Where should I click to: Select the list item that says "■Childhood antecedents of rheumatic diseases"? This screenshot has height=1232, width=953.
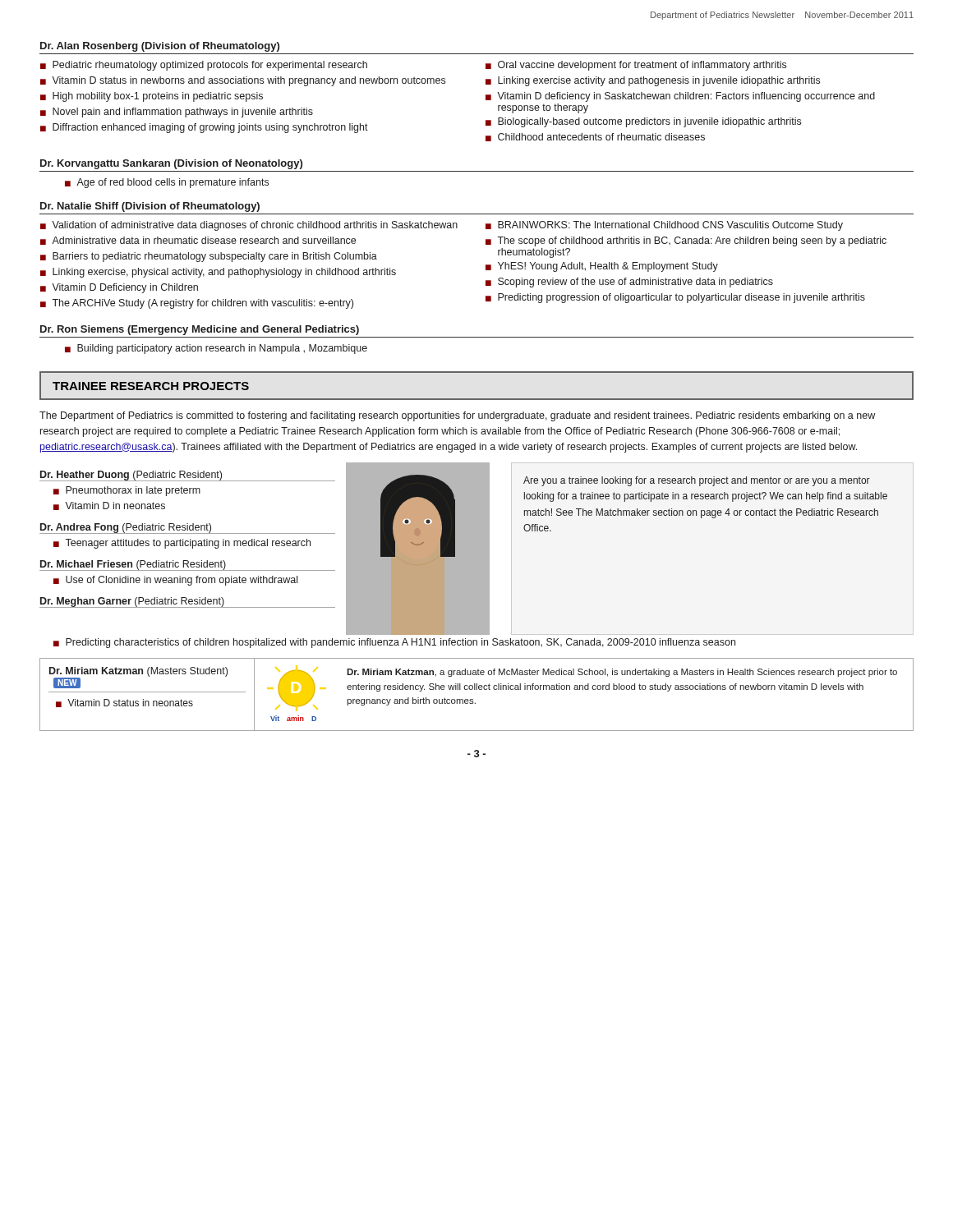595,138
